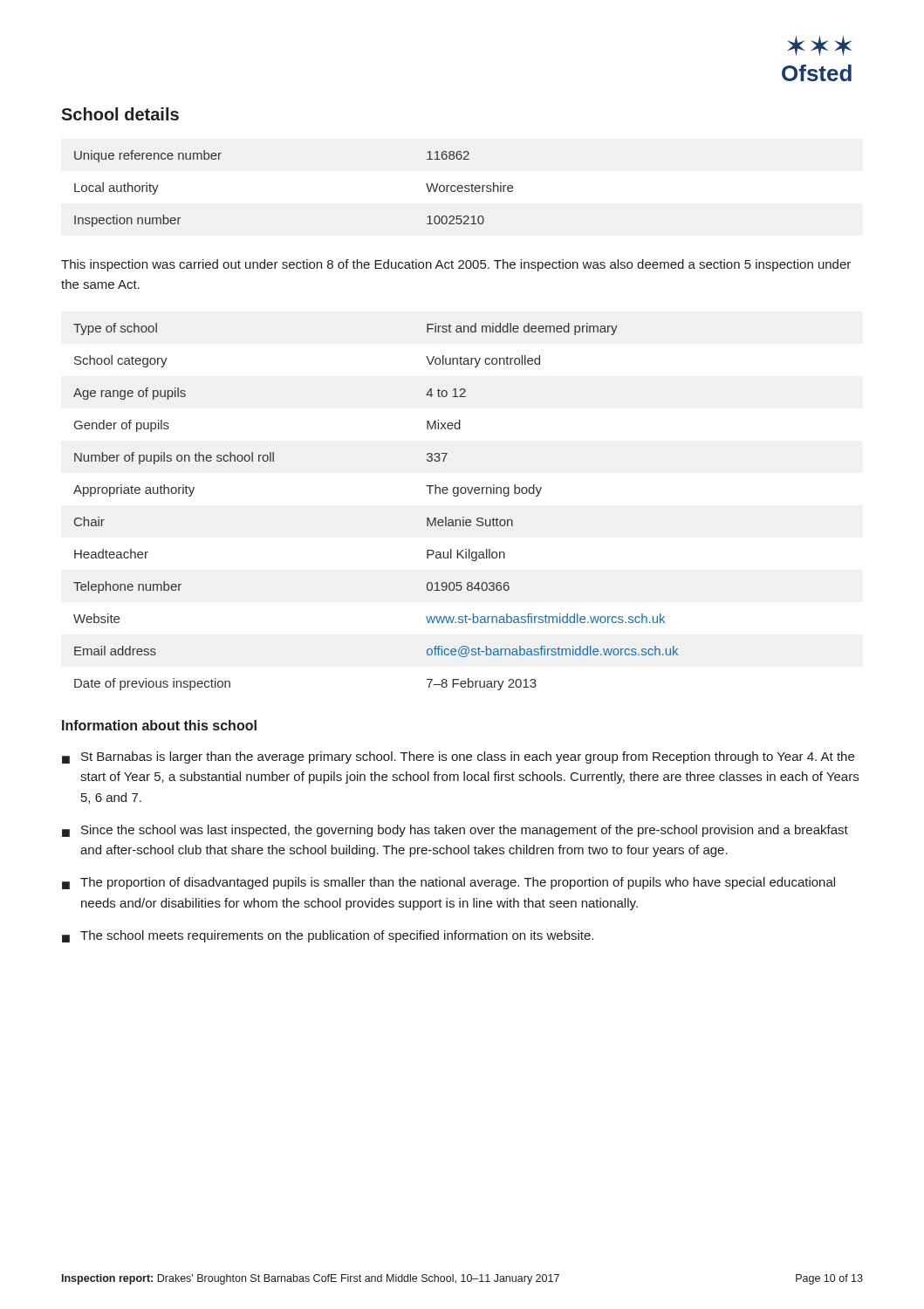The width and height of the screenshot is (924, 1309).
Task: Select the table that reads "Unique reference number"
Action: tap(462, 187)
